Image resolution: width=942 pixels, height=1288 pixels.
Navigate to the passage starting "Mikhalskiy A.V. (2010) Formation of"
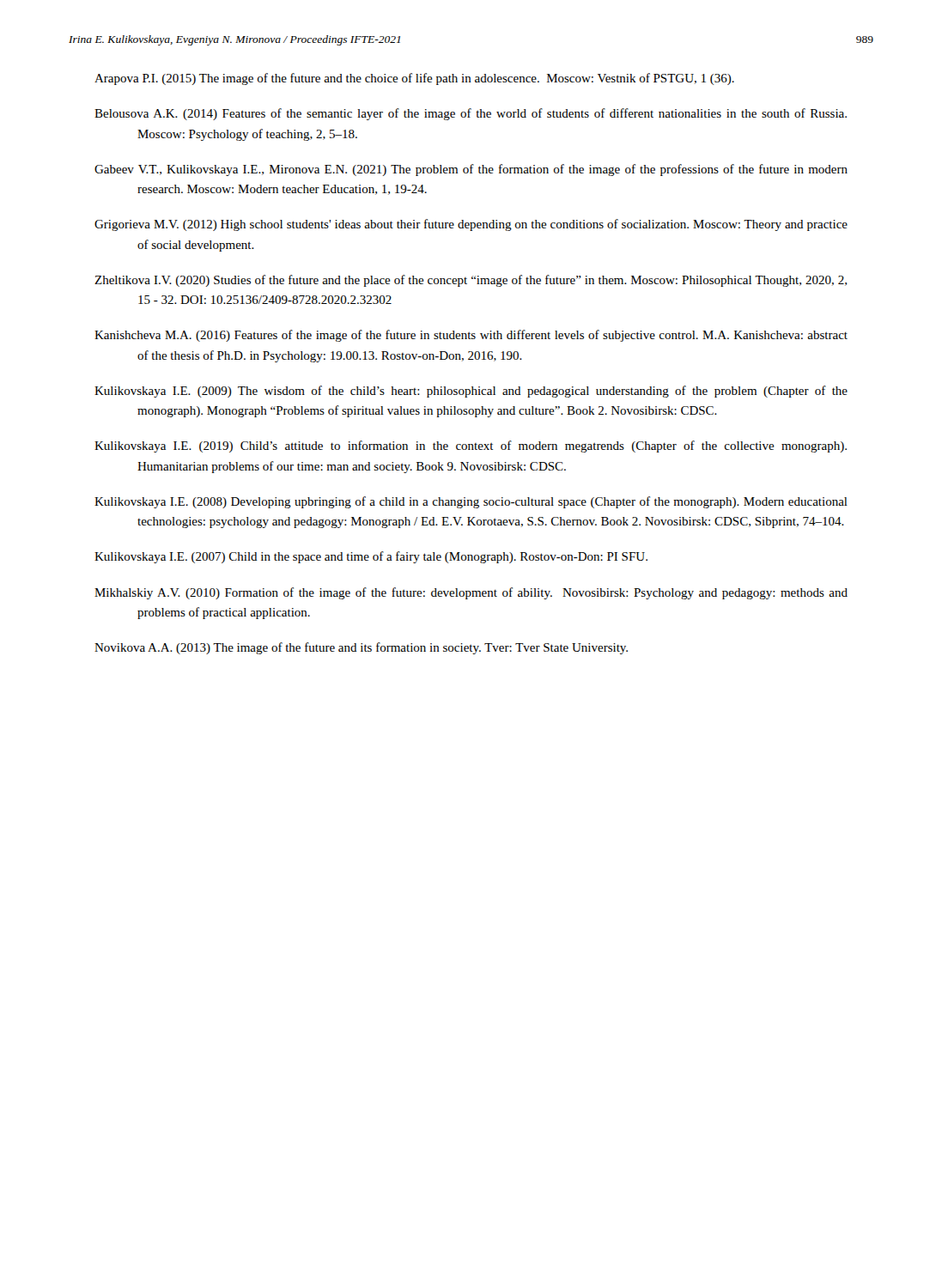[471, 602]
